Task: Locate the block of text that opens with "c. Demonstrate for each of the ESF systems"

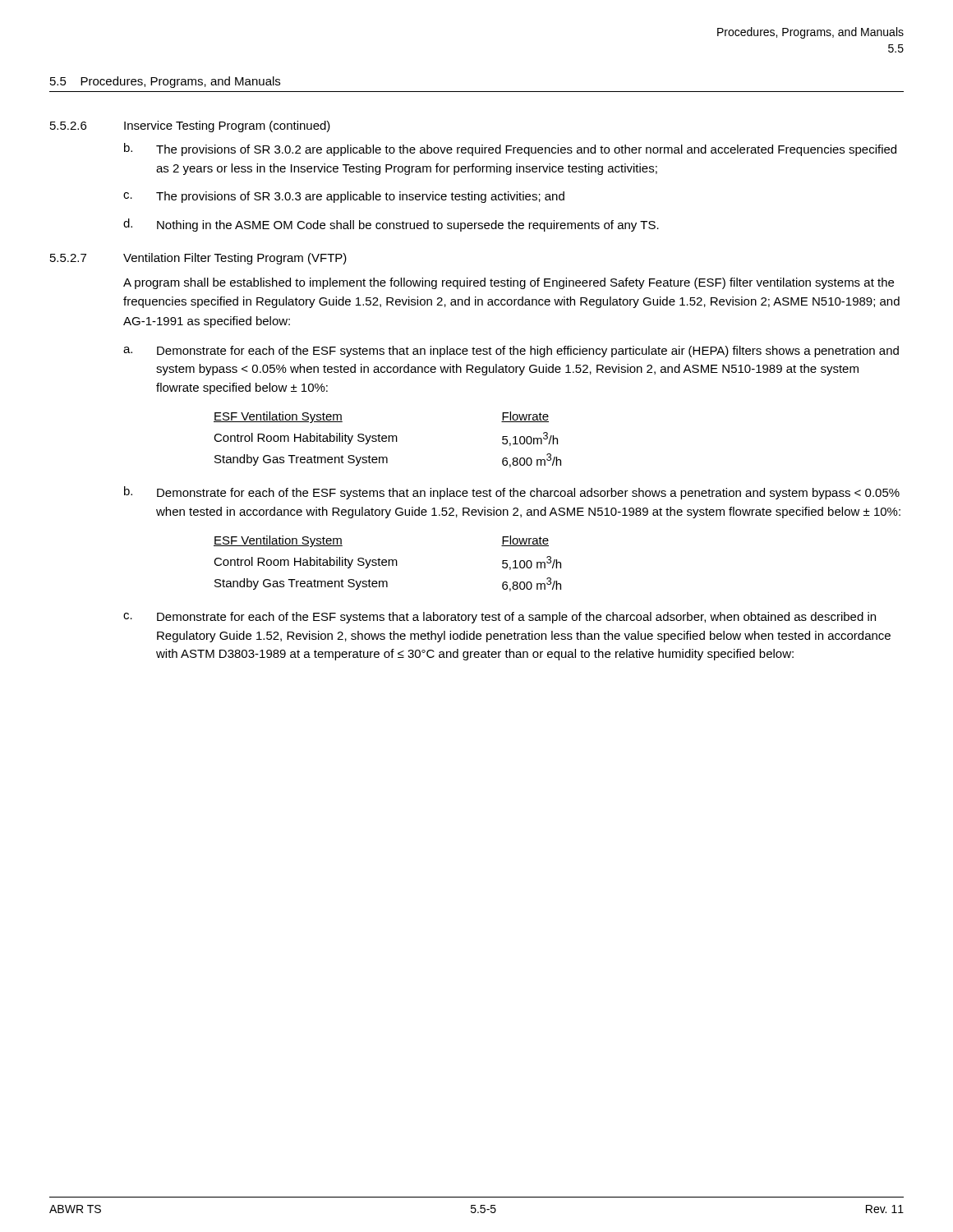Action: [513, 636]
